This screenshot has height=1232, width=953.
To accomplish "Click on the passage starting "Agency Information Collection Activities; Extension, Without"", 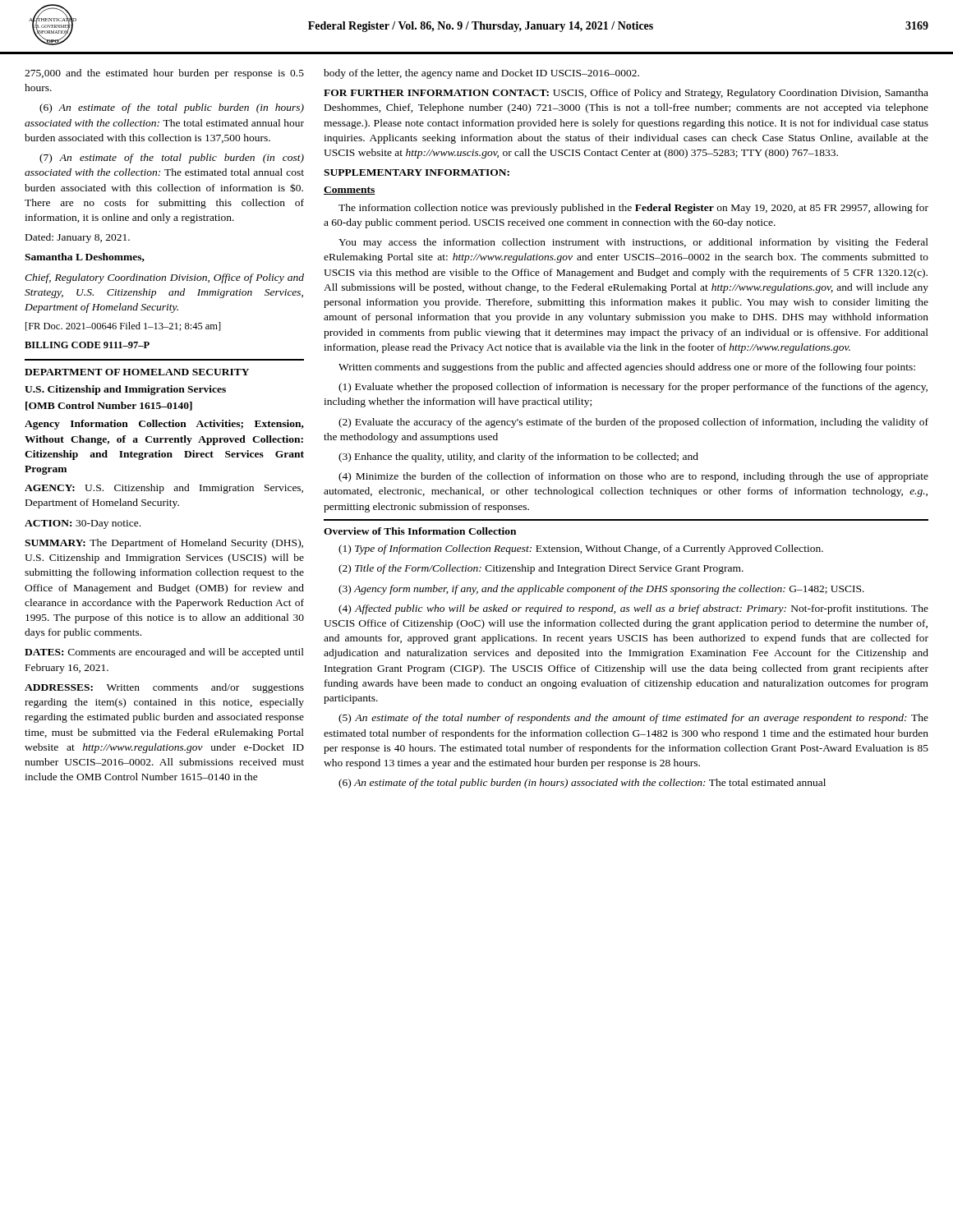I will coord(164,447).
